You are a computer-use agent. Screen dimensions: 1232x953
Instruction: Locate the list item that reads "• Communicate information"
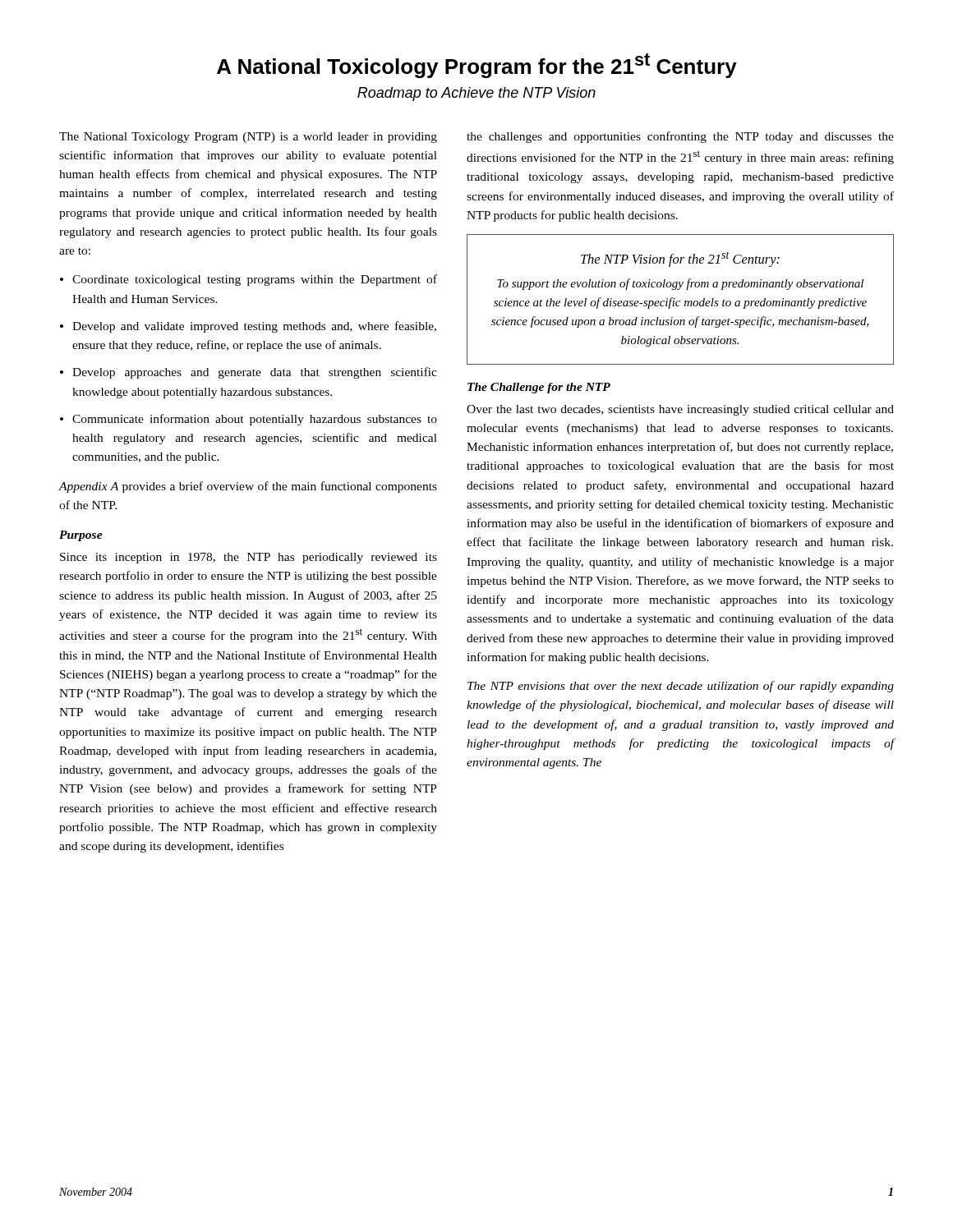pos(248,438)
